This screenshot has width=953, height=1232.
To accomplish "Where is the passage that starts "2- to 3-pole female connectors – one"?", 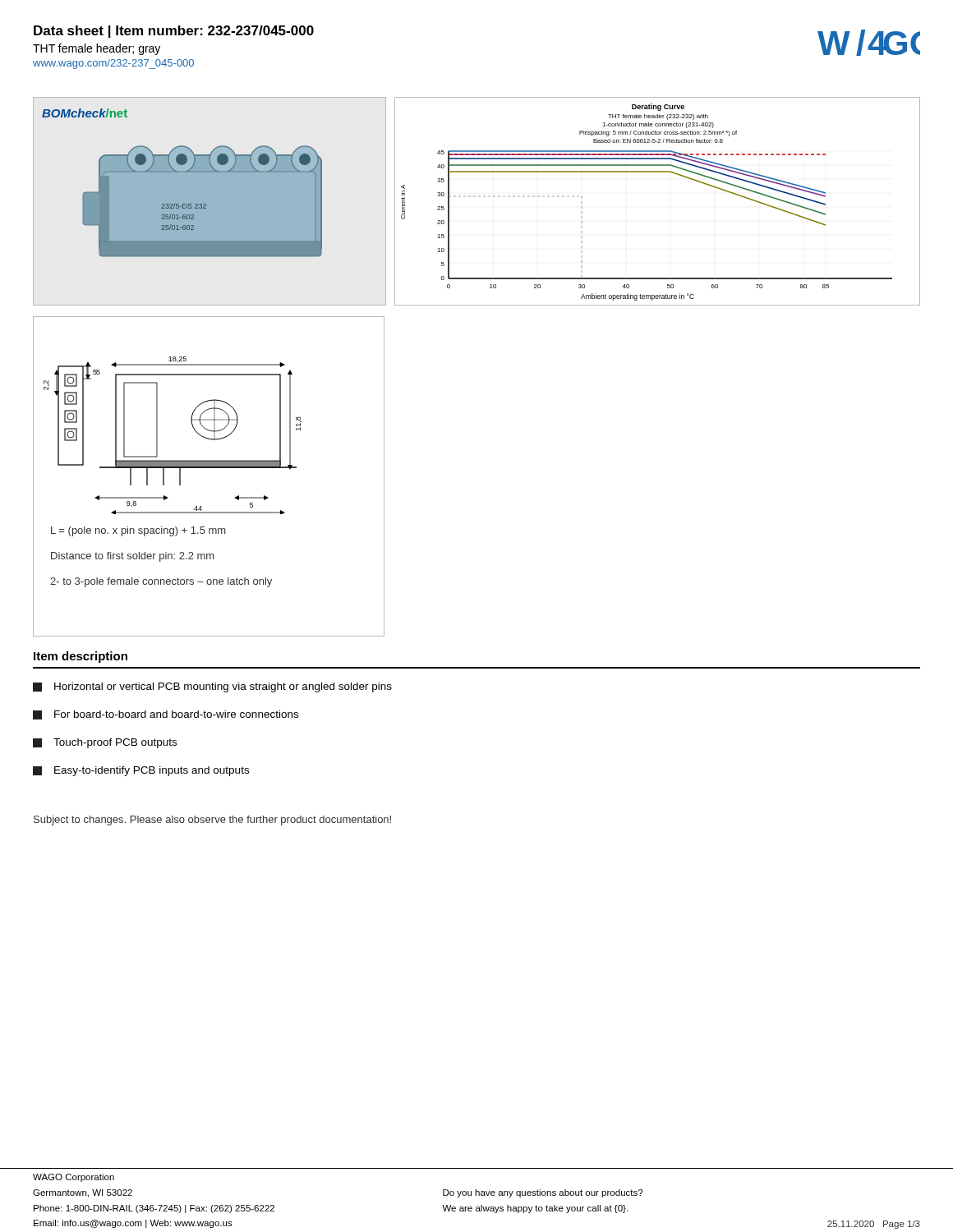I will click(x=161, y=581).
